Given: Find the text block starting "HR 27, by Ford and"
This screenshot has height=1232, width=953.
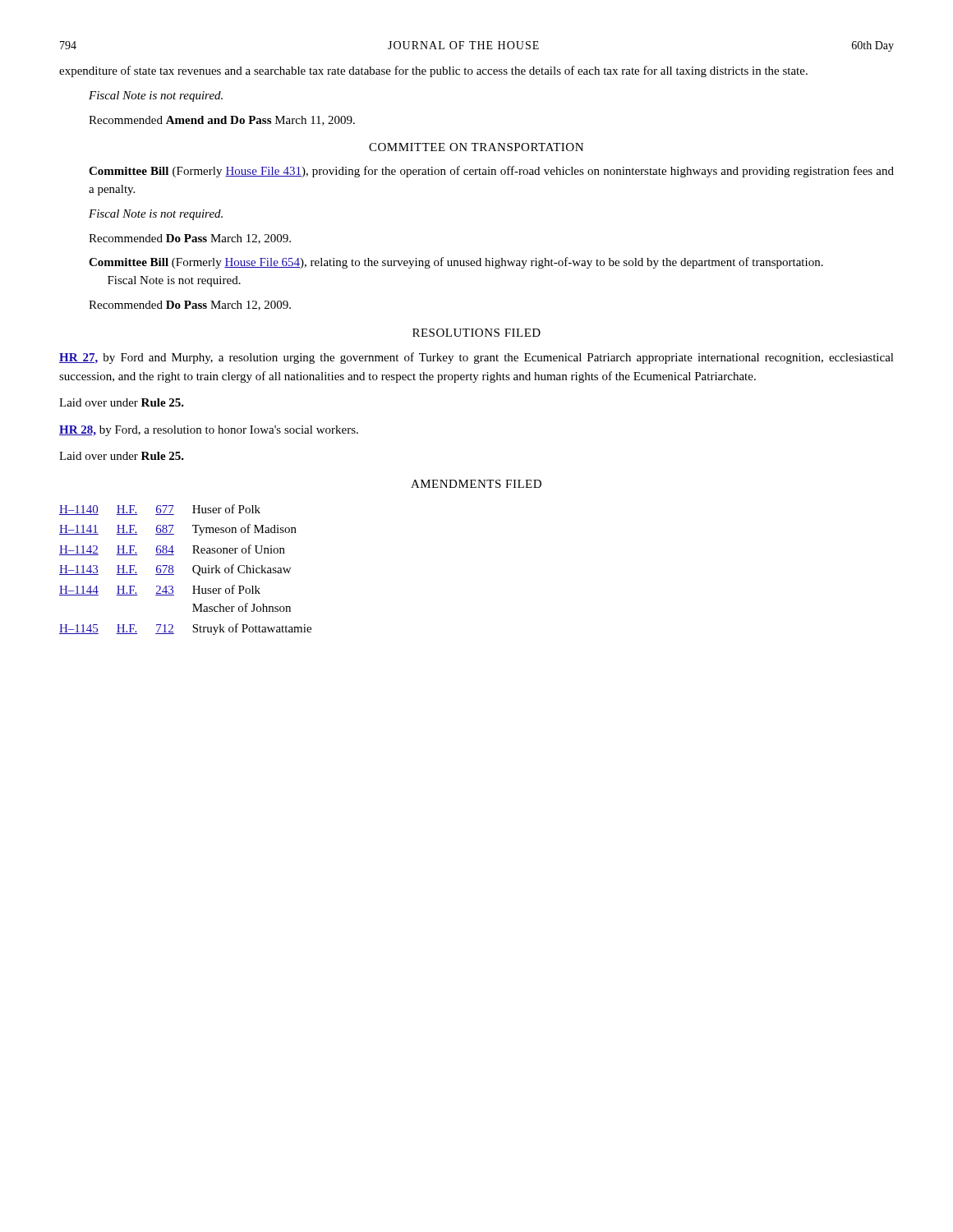Looking at the screenshot, I should click(476, 366).
